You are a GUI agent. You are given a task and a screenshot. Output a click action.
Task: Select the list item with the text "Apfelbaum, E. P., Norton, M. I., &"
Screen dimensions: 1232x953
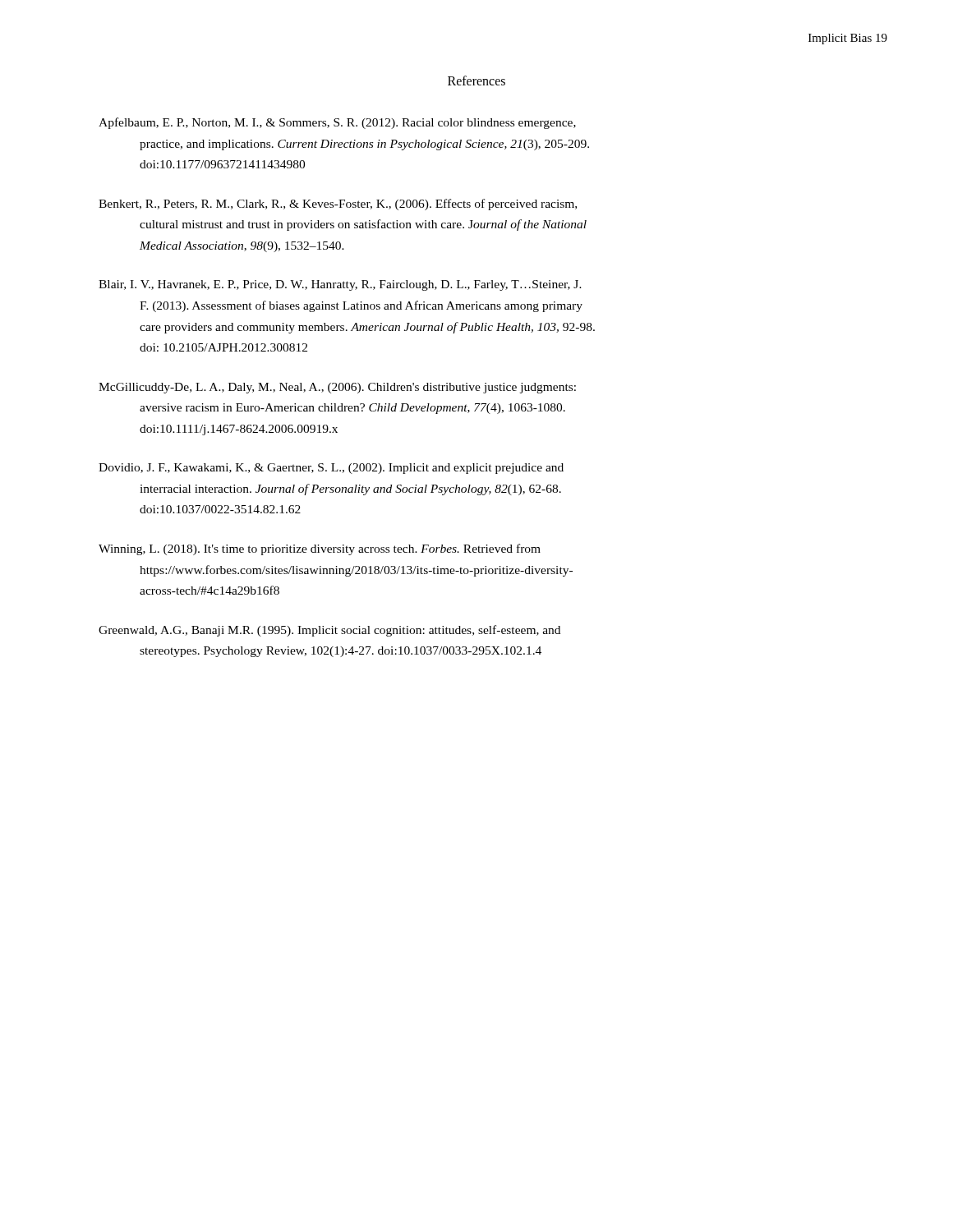tap(476, 145)
